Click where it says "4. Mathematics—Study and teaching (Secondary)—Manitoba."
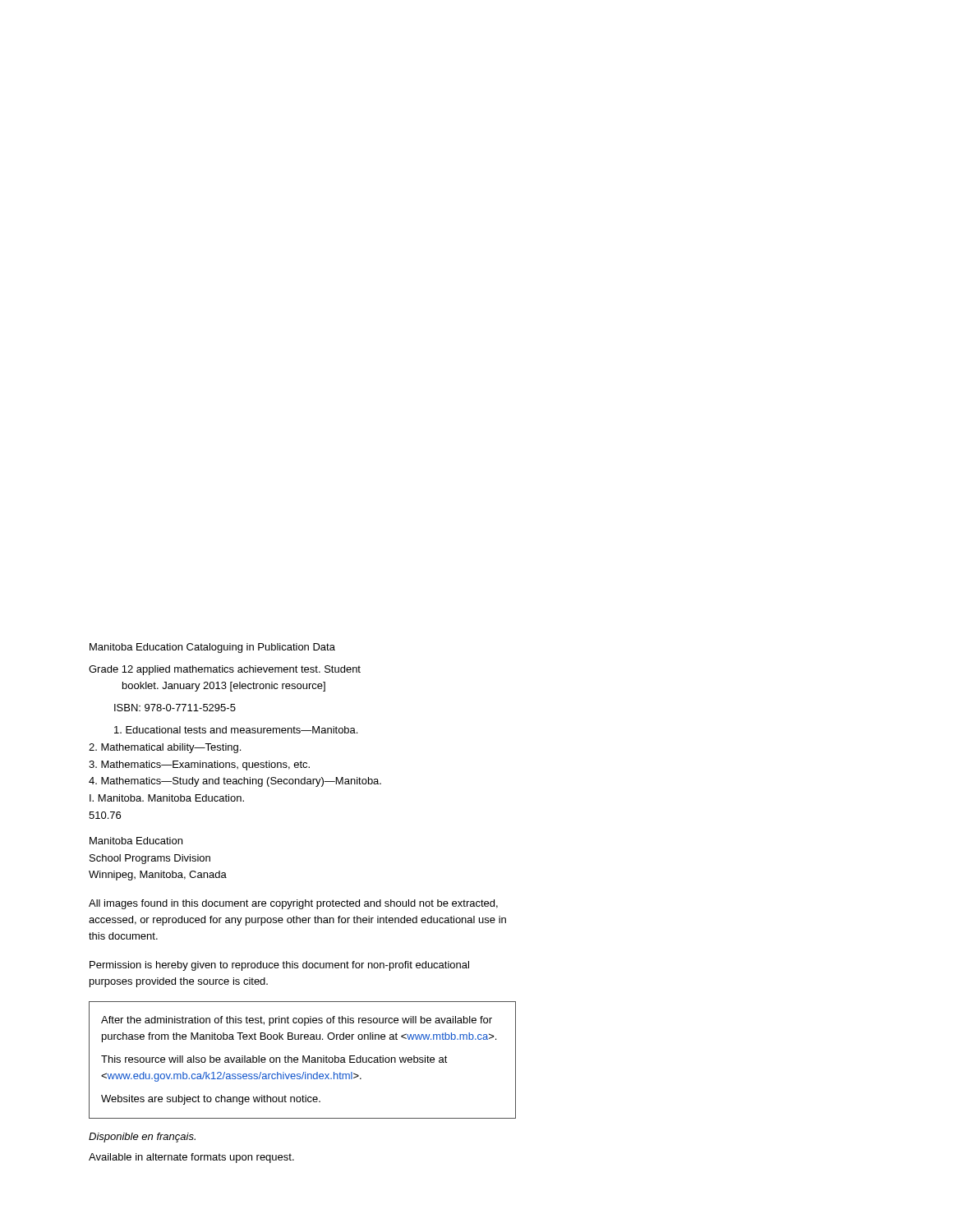The image size is (953, 1232). (x=235, y=781)
